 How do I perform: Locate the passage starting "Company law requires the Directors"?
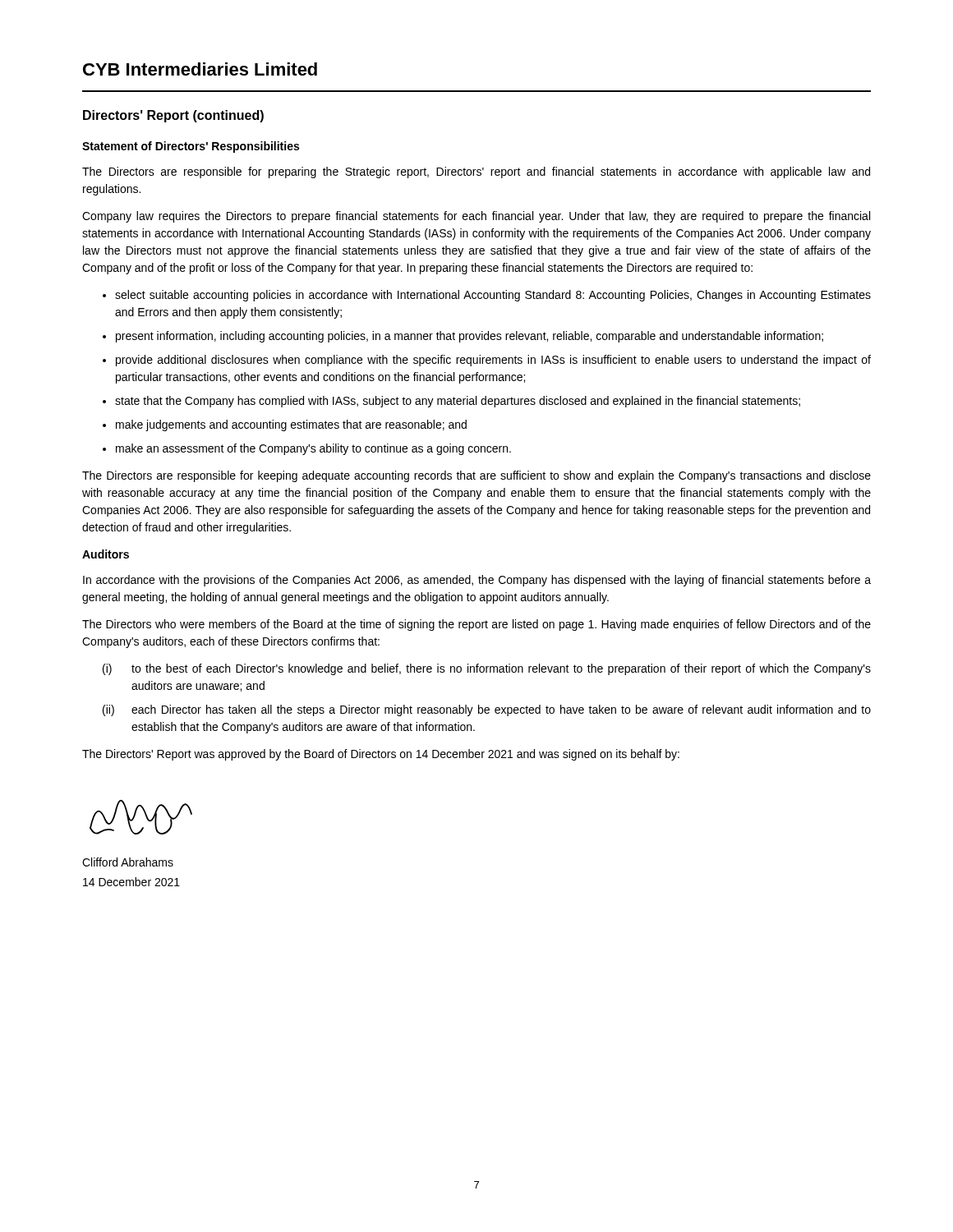(x=476, y=242)
